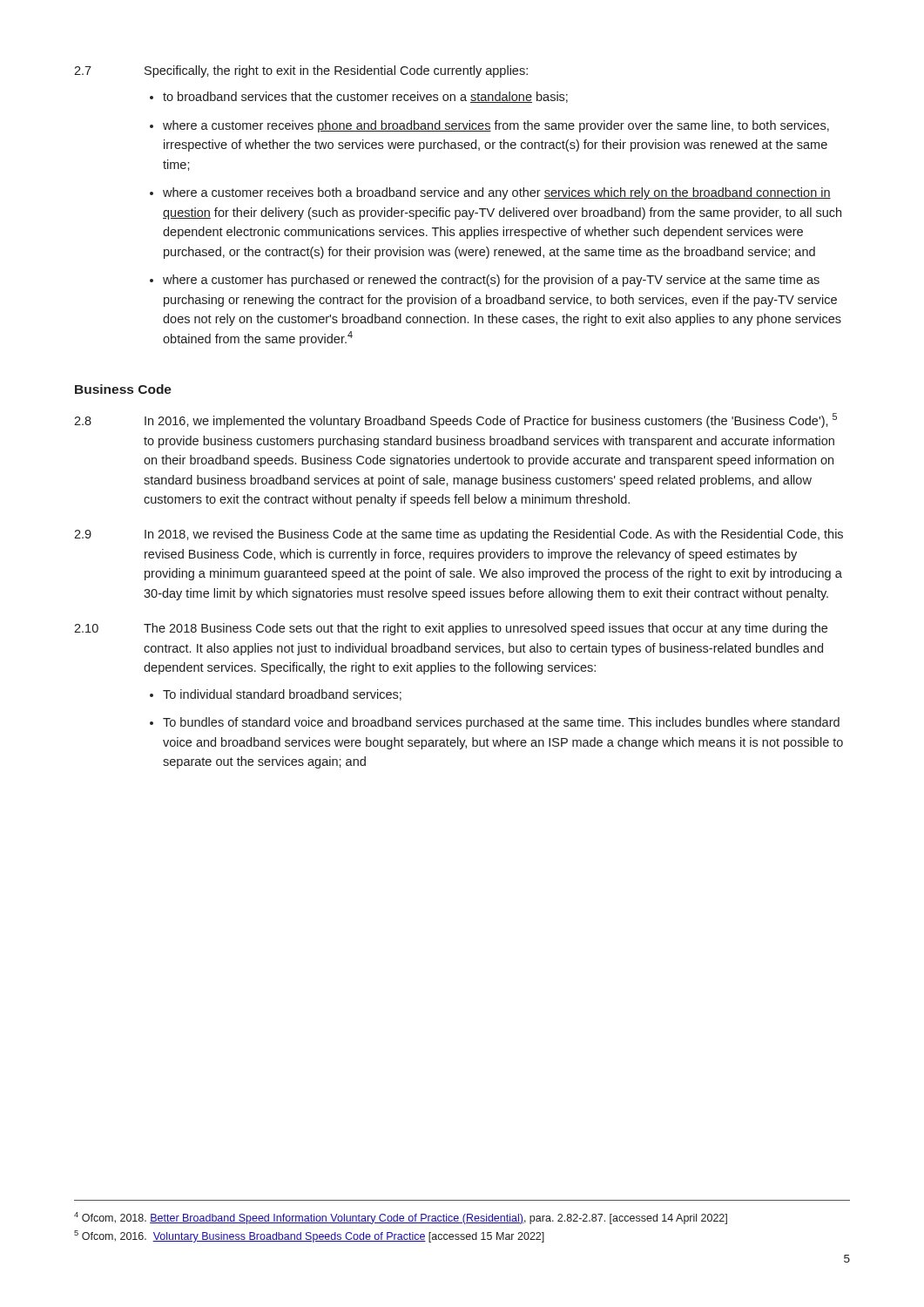
Task: Click the passage that begins "2.7 Specifically, the right to exit"
Action: pos(462,209)
